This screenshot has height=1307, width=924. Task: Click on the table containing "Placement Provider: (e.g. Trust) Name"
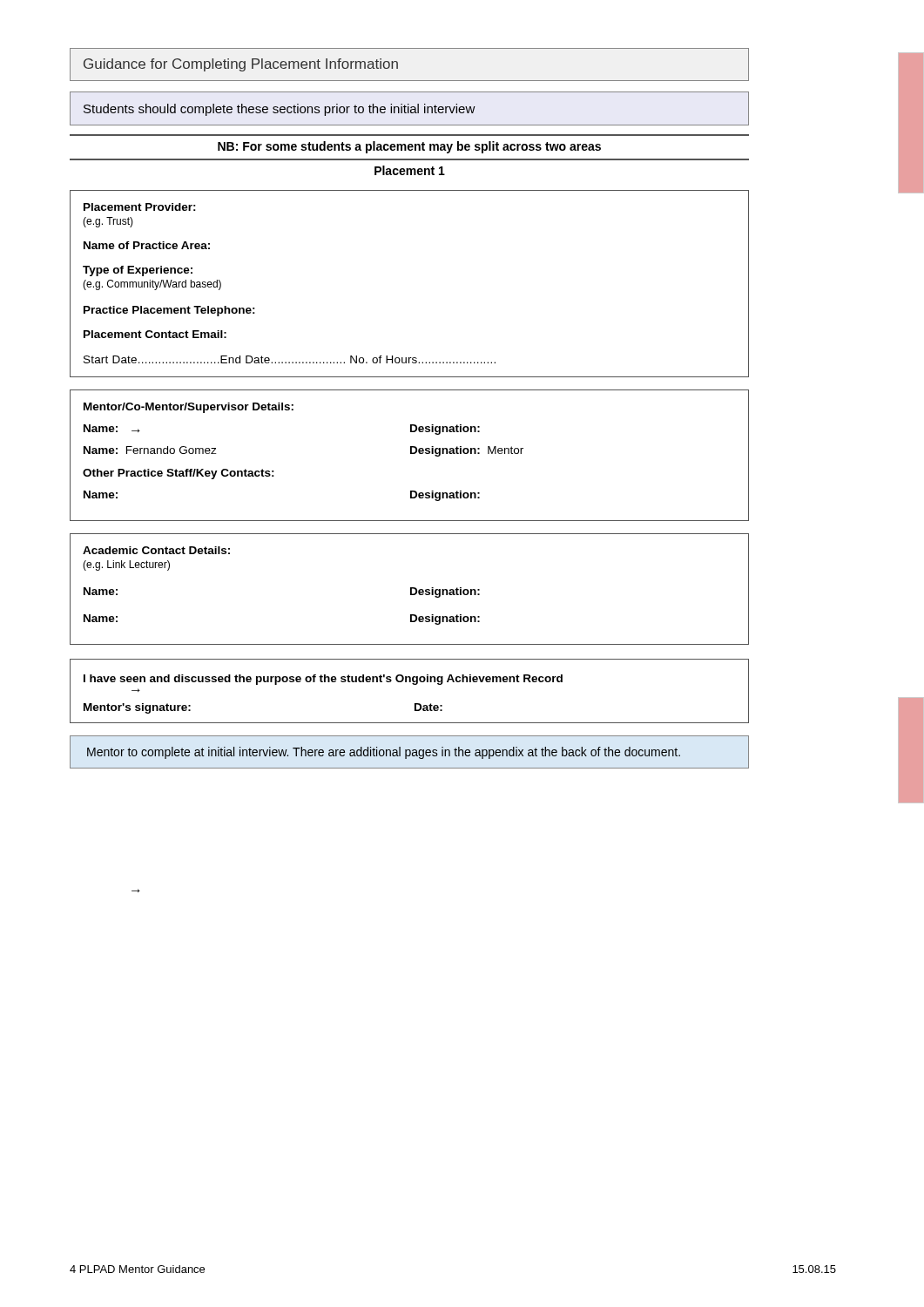tap(462, 284)
